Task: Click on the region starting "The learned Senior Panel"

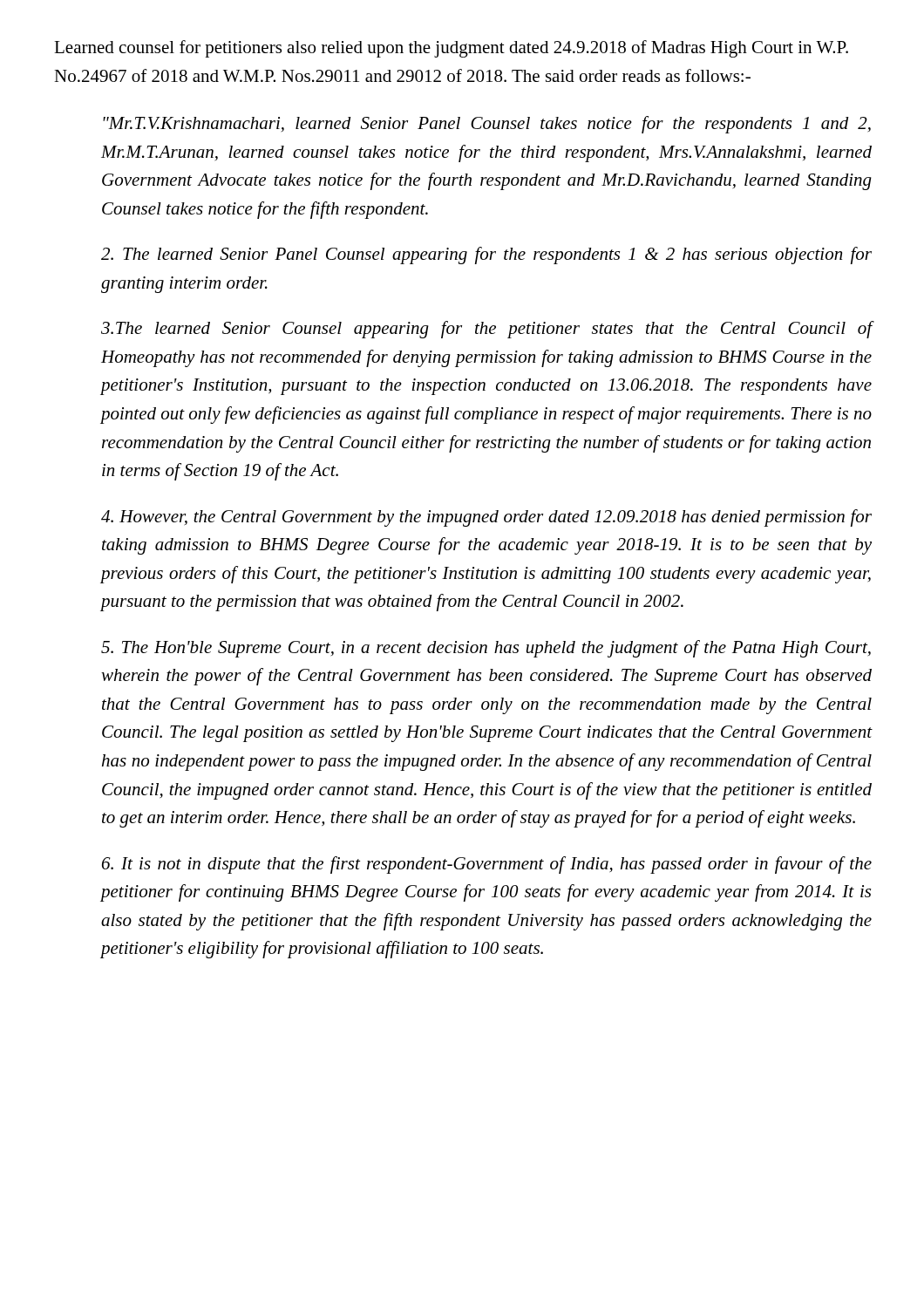Action: pyautogui.click(x=486, y=268)
